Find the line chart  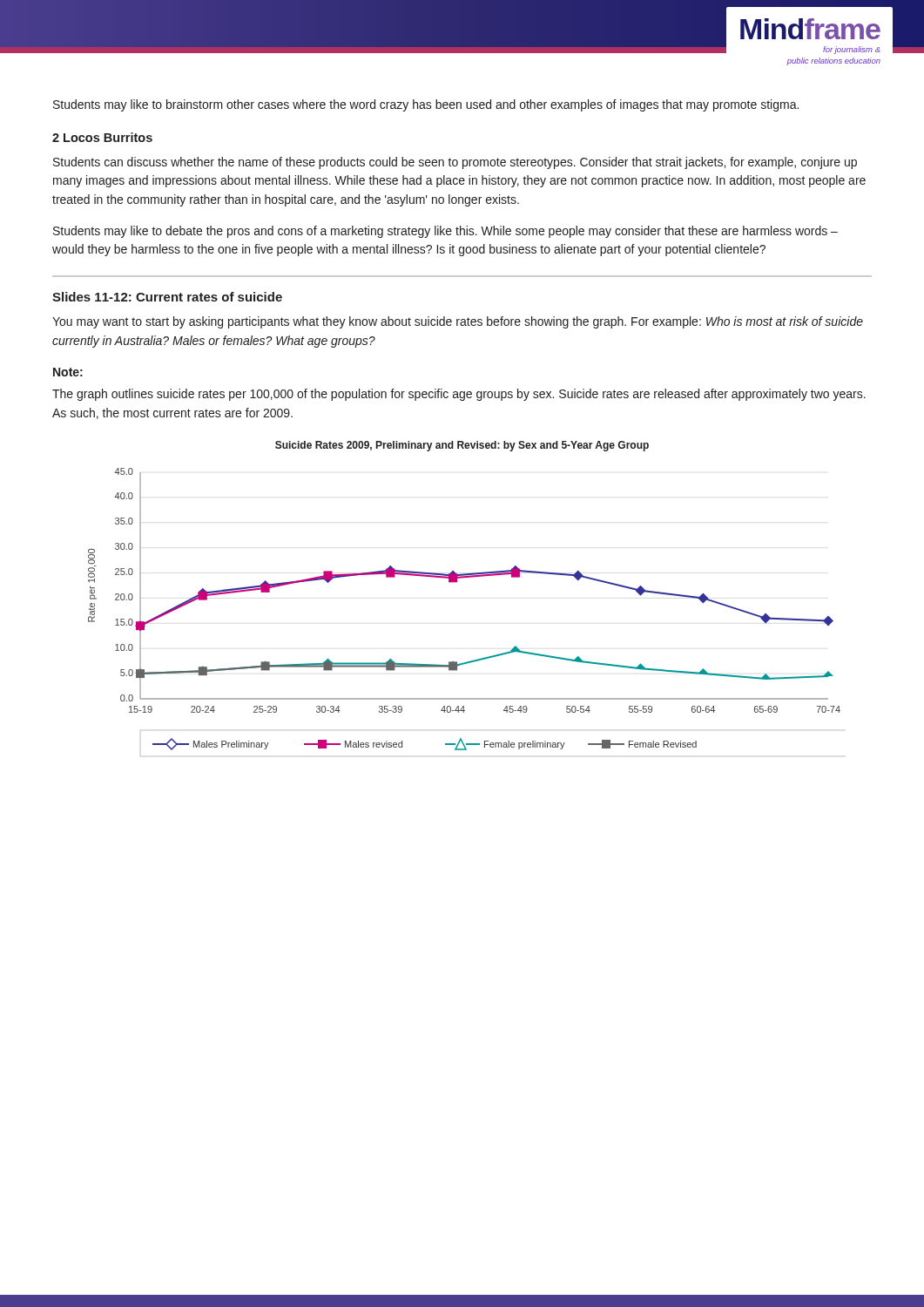[462, 608]
